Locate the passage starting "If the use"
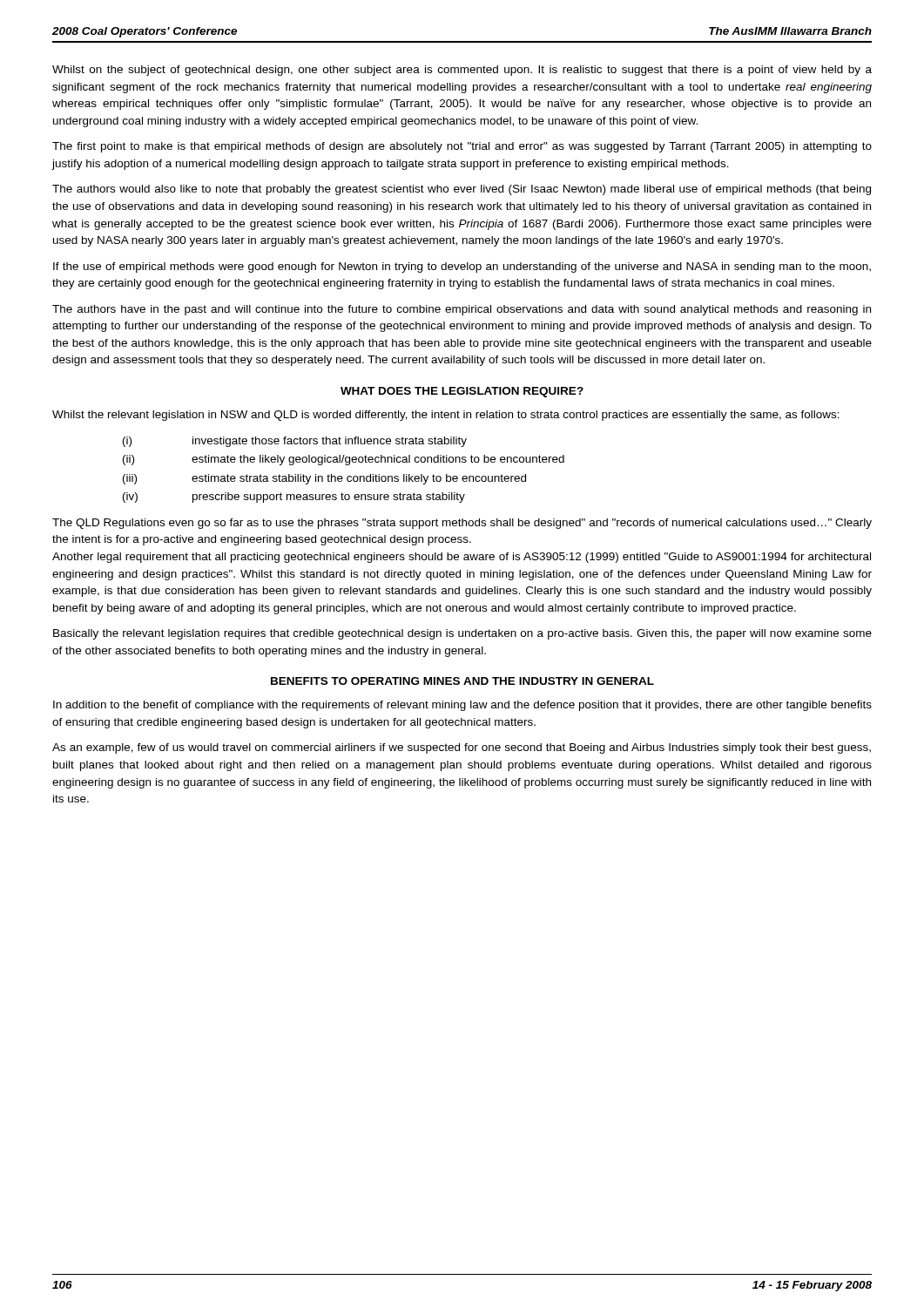 click(462, 274)
